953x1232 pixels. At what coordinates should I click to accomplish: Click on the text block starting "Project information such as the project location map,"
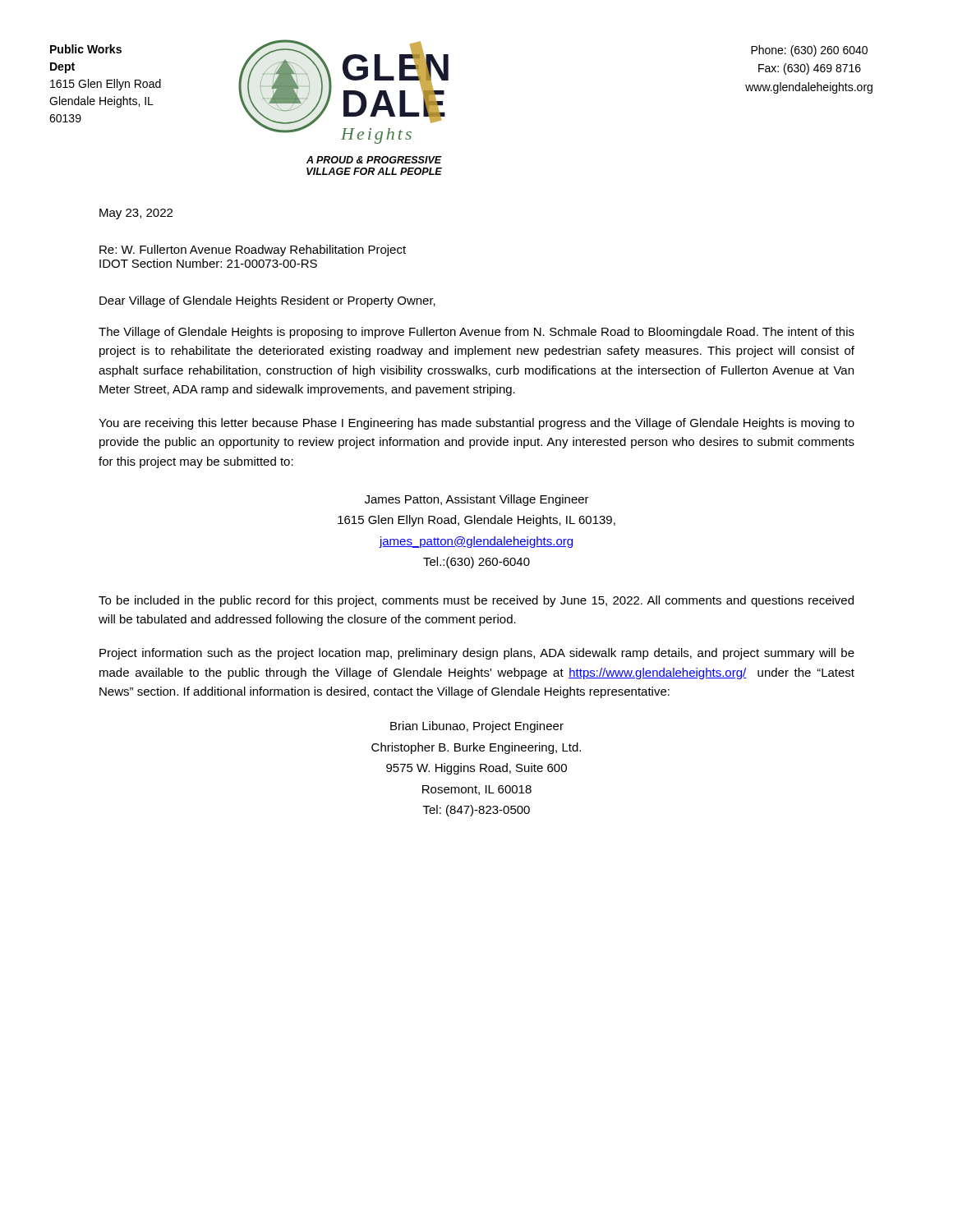coord(476,672)
